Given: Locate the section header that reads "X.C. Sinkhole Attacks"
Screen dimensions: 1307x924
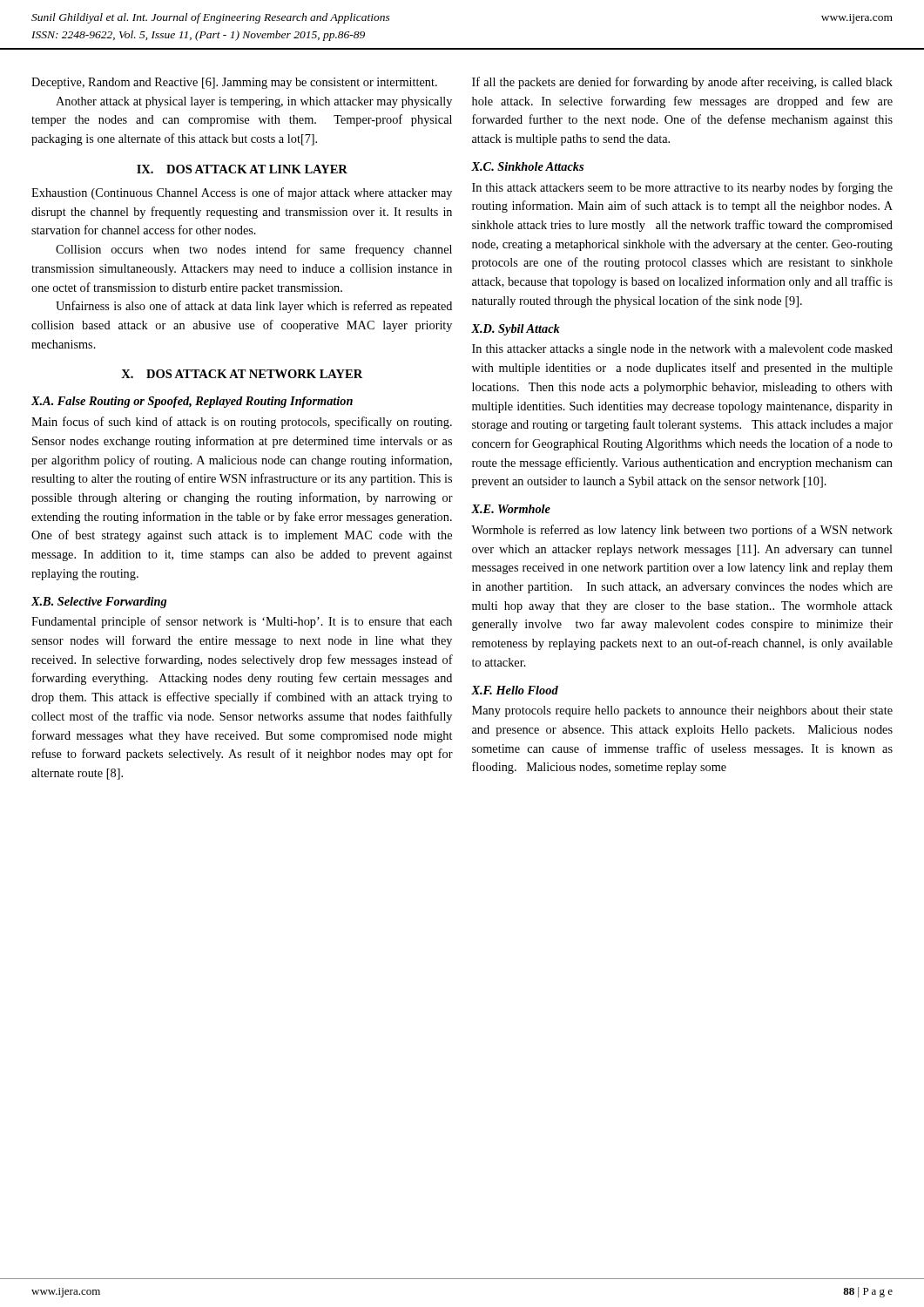Looking at the screenshot, I should coord(528,166).
